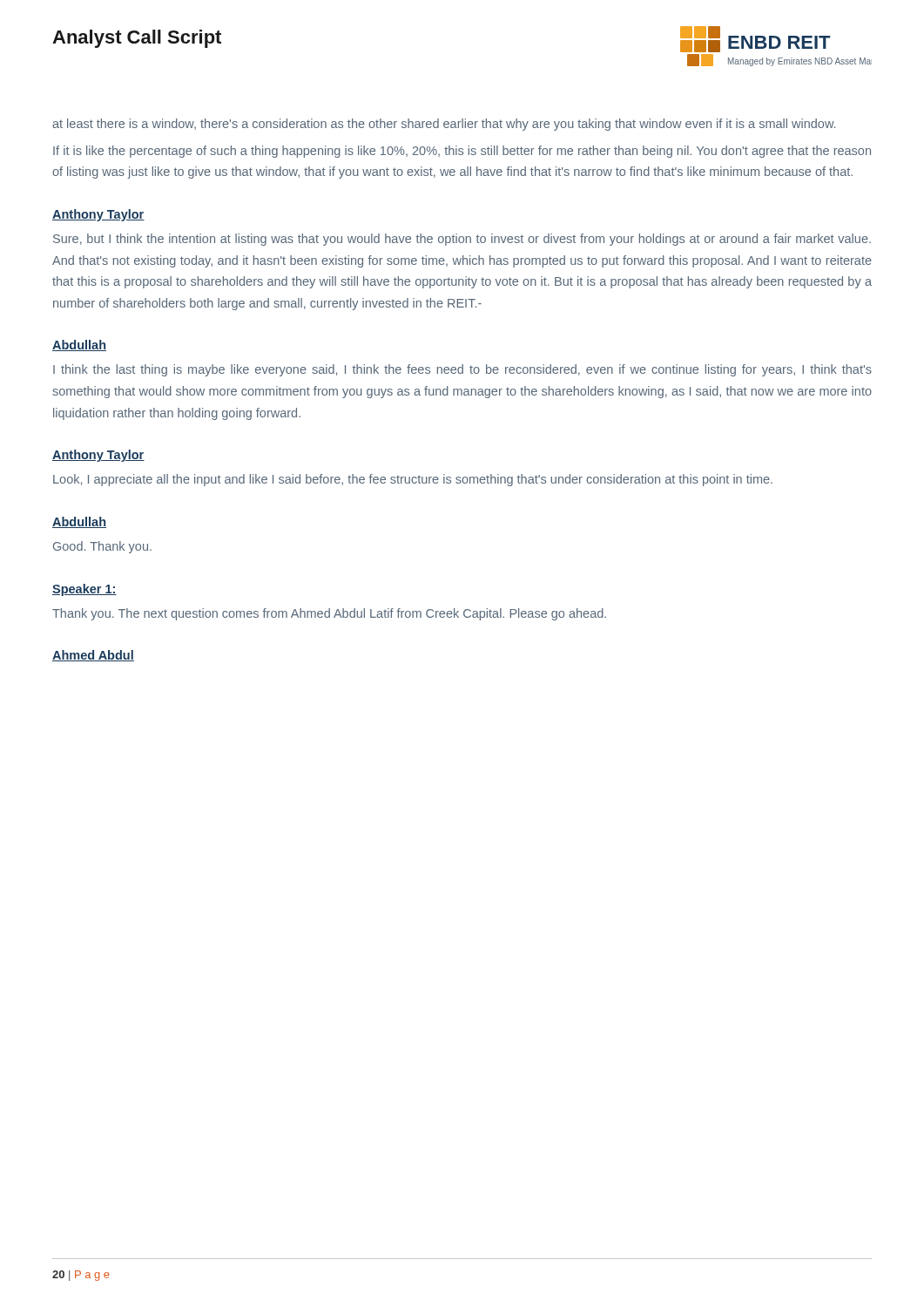Screen dimensions: 1307x924
Task: Click on the text starting "Good. Thank you."
Action: [102, 547]
